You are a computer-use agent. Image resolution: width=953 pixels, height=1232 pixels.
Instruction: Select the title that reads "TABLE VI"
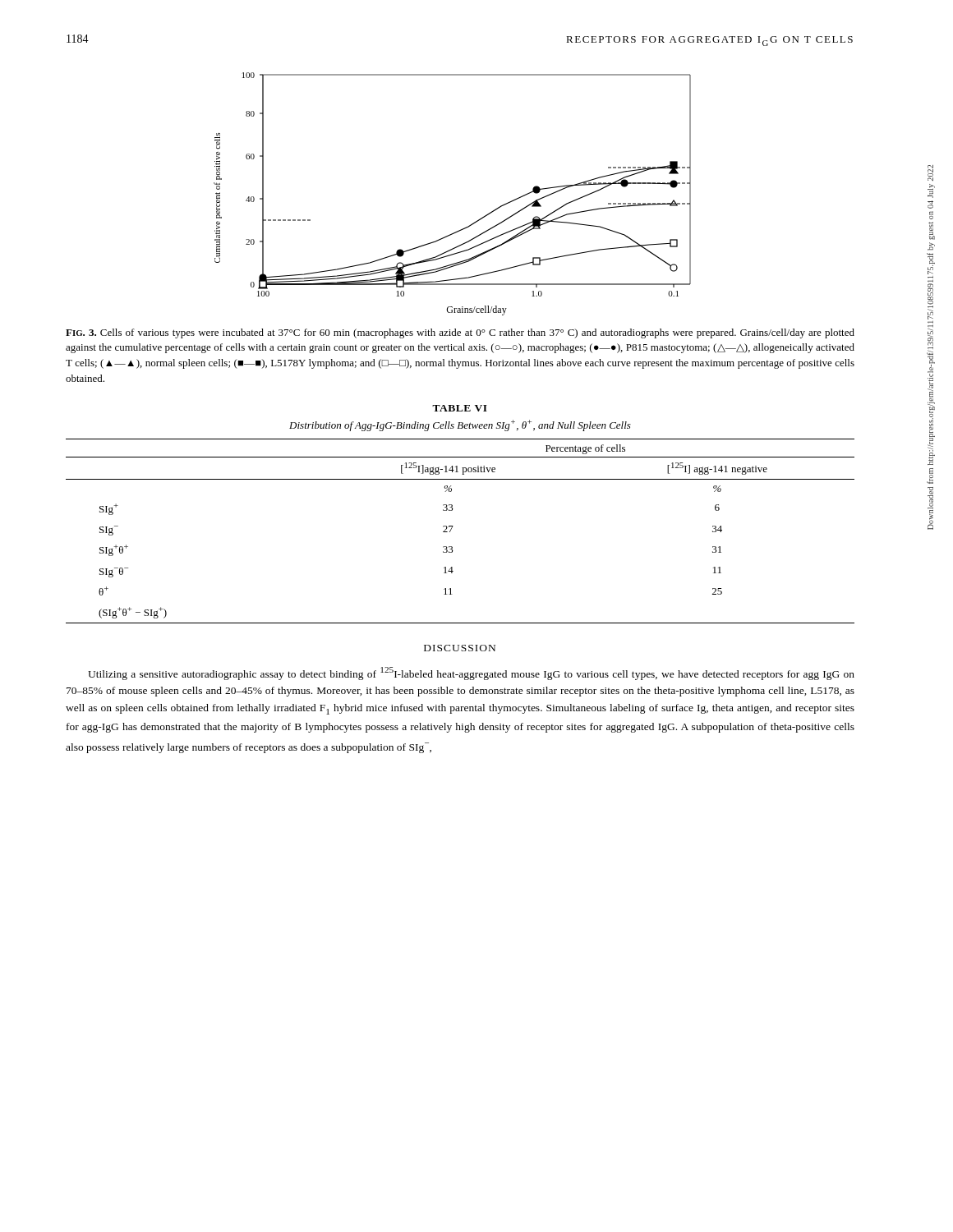click(460, 408)
